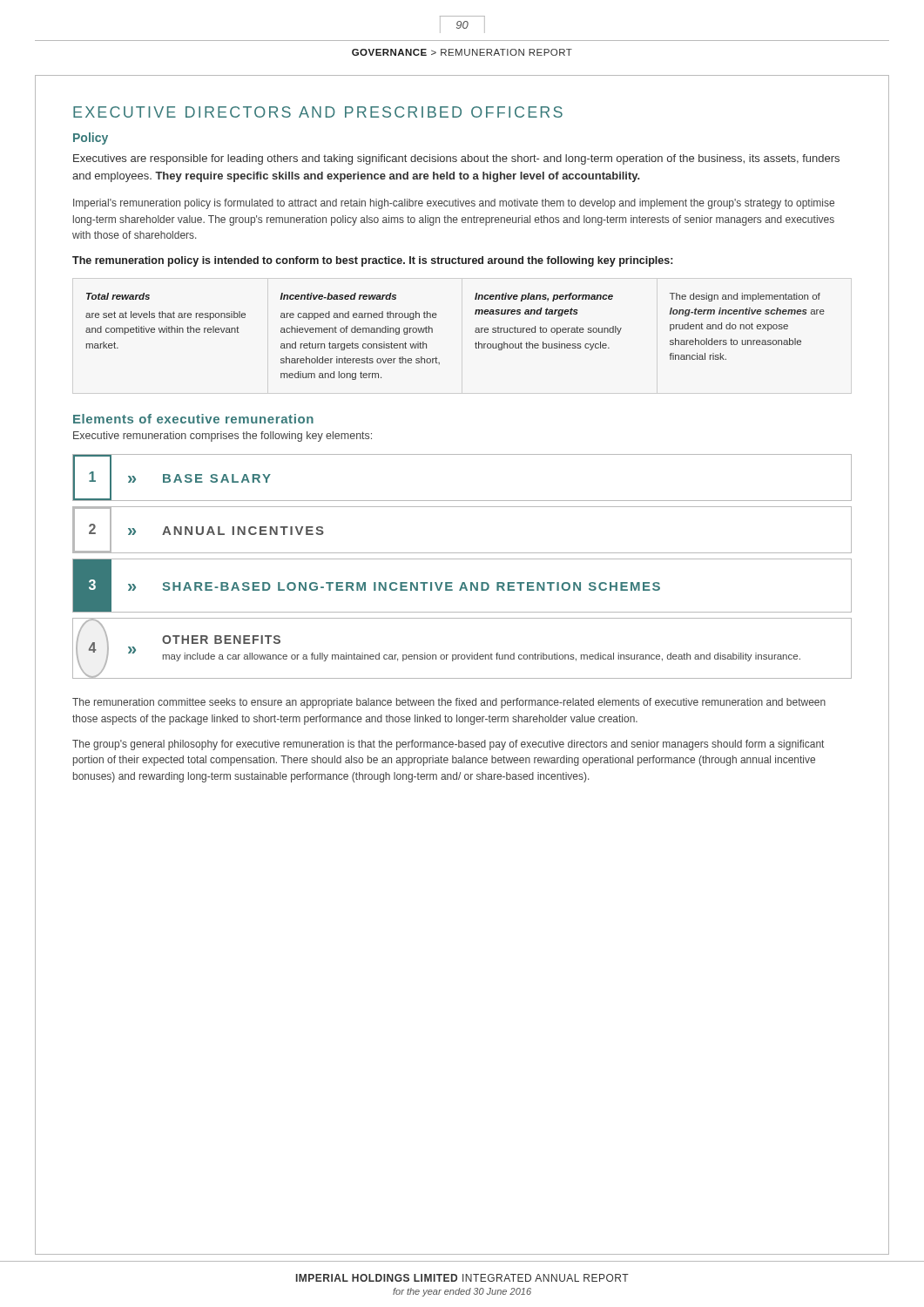Locate the table with the text "Total rewards are set"
Screen dimensions: 1307x924
[462, 336]
